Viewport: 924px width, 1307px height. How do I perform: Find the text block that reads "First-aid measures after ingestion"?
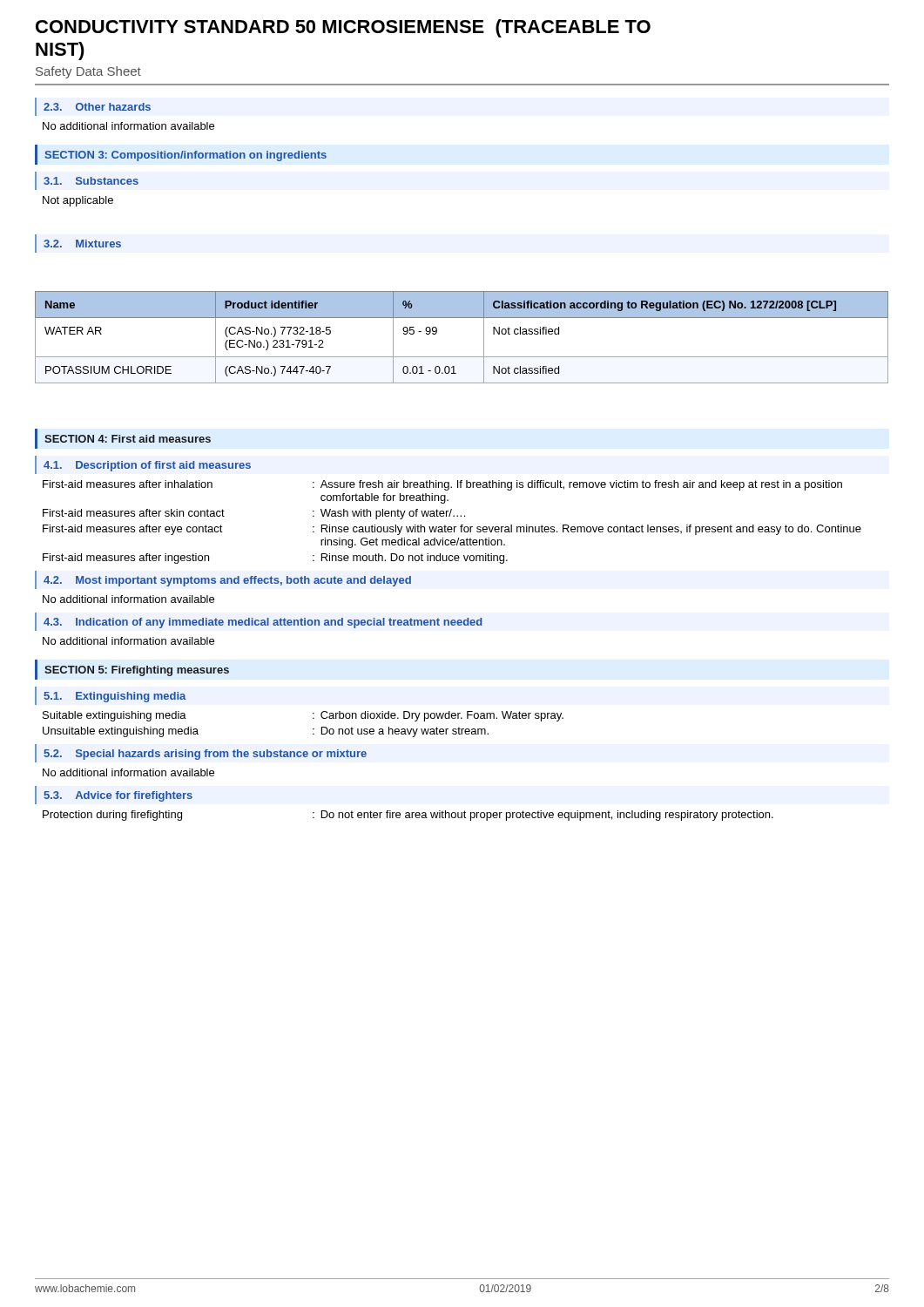point(465,557)
